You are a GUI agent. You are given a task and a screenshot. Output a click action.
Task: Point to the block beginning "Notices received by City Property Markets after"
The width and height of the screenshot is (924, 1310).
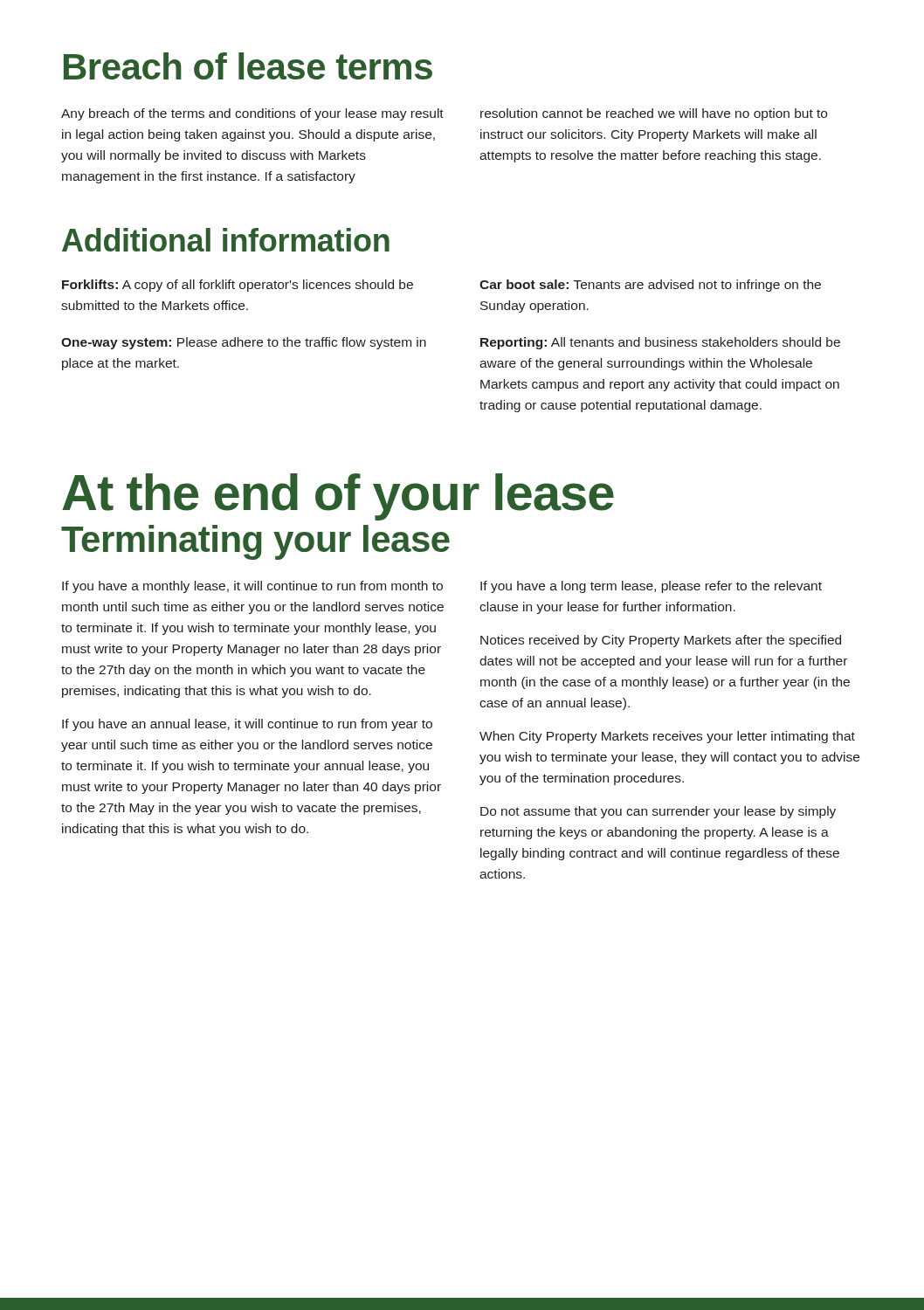(671, 672)
